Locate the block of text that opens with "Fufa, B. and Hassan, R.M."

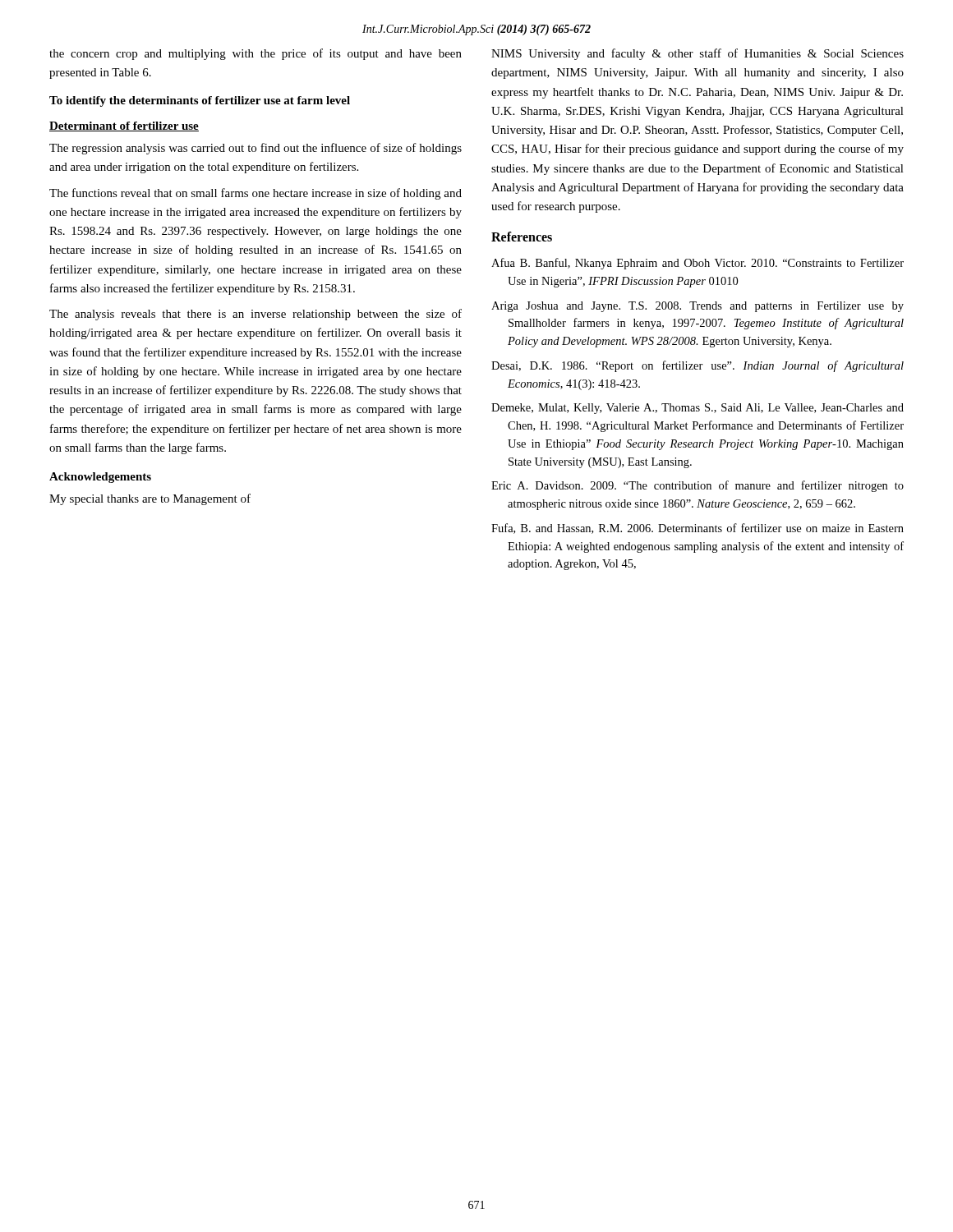click(x=698, y=546)
